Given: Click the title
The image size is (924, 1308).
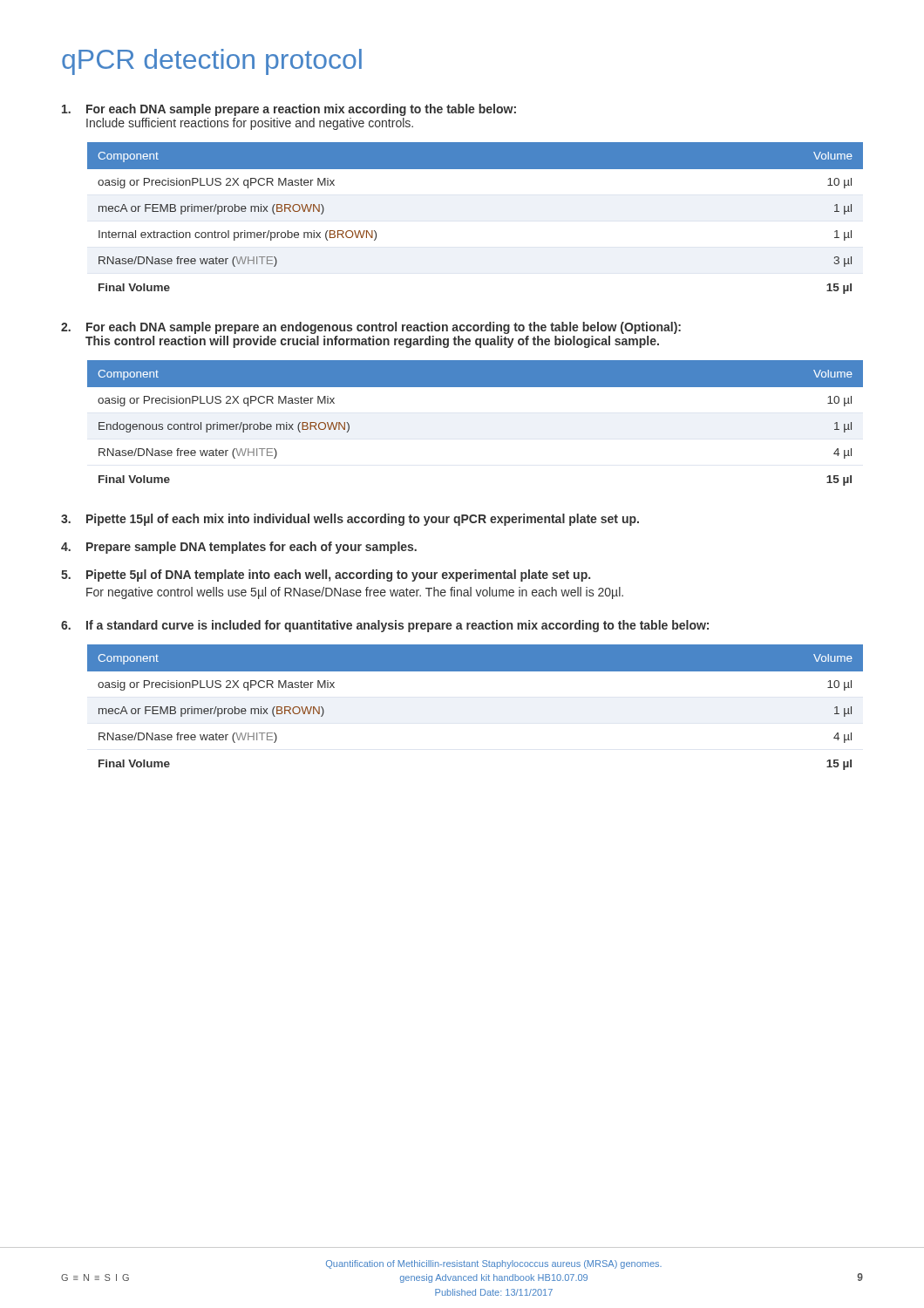Looking at the screenshot, I should tap(212, 60).
